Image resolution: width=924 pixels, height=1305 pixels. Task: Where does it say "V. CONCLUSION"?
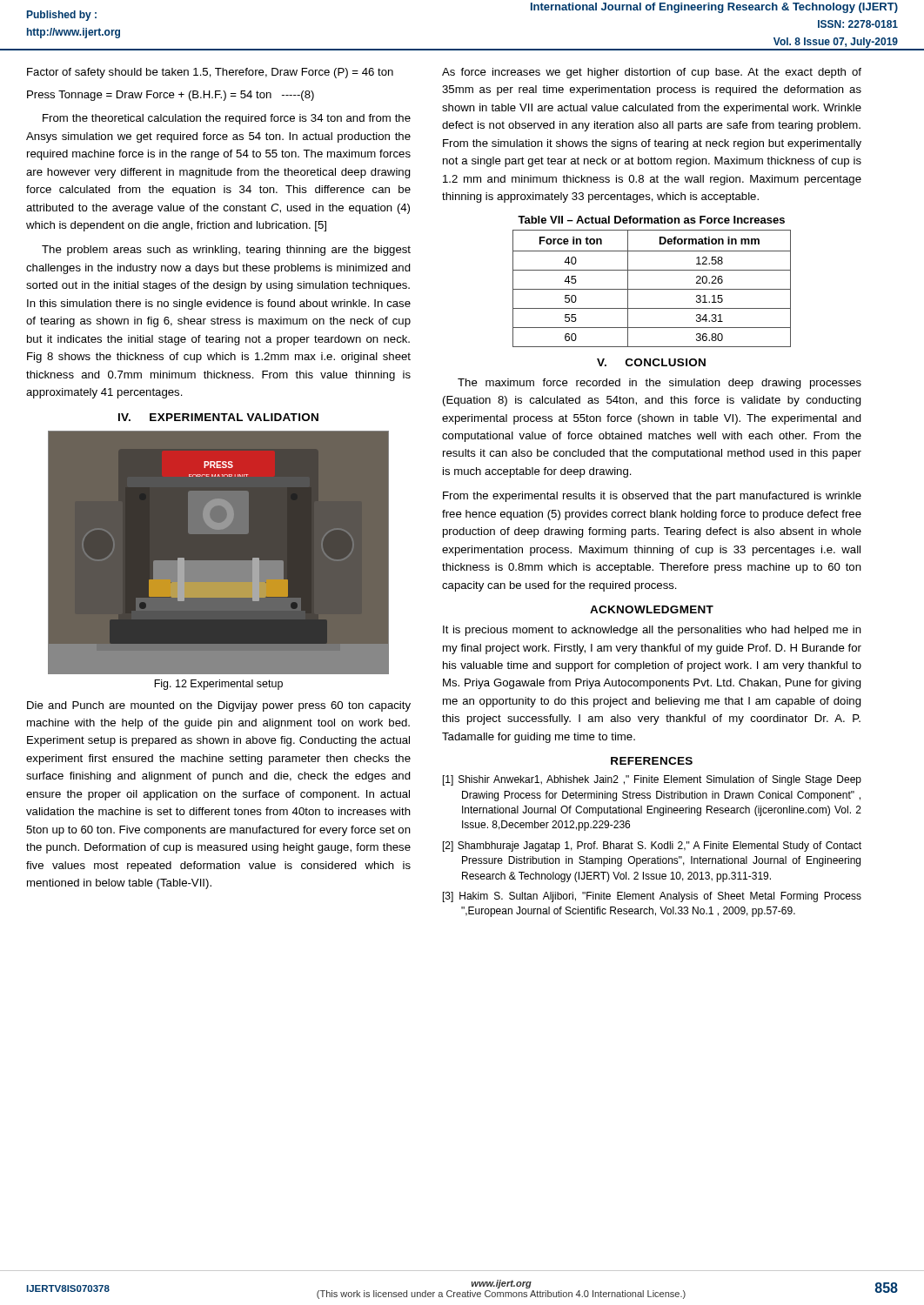coord(652,362)
